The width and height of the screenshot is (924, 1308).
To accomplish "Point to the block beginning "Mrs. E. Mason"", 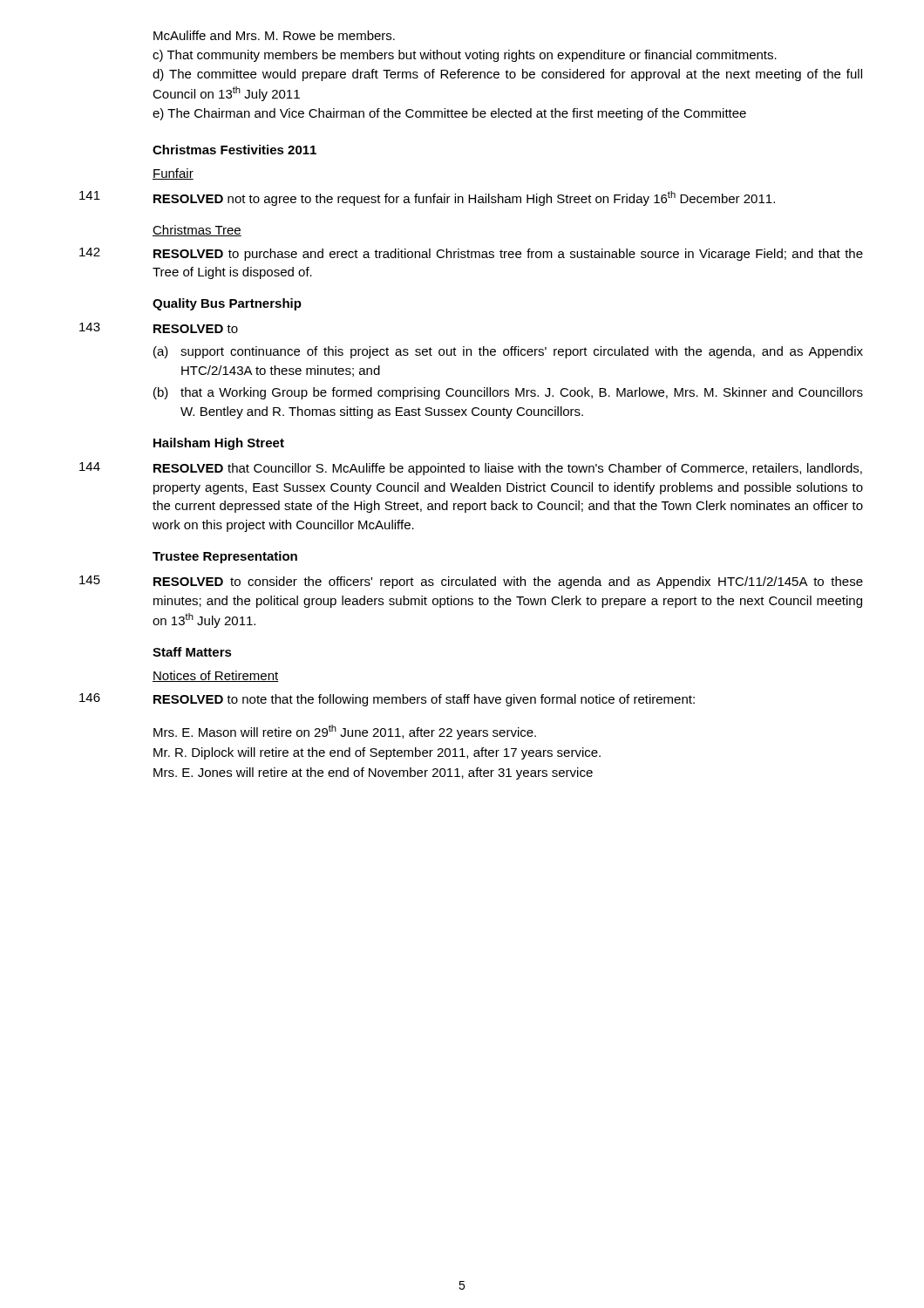I will (377, 751).
